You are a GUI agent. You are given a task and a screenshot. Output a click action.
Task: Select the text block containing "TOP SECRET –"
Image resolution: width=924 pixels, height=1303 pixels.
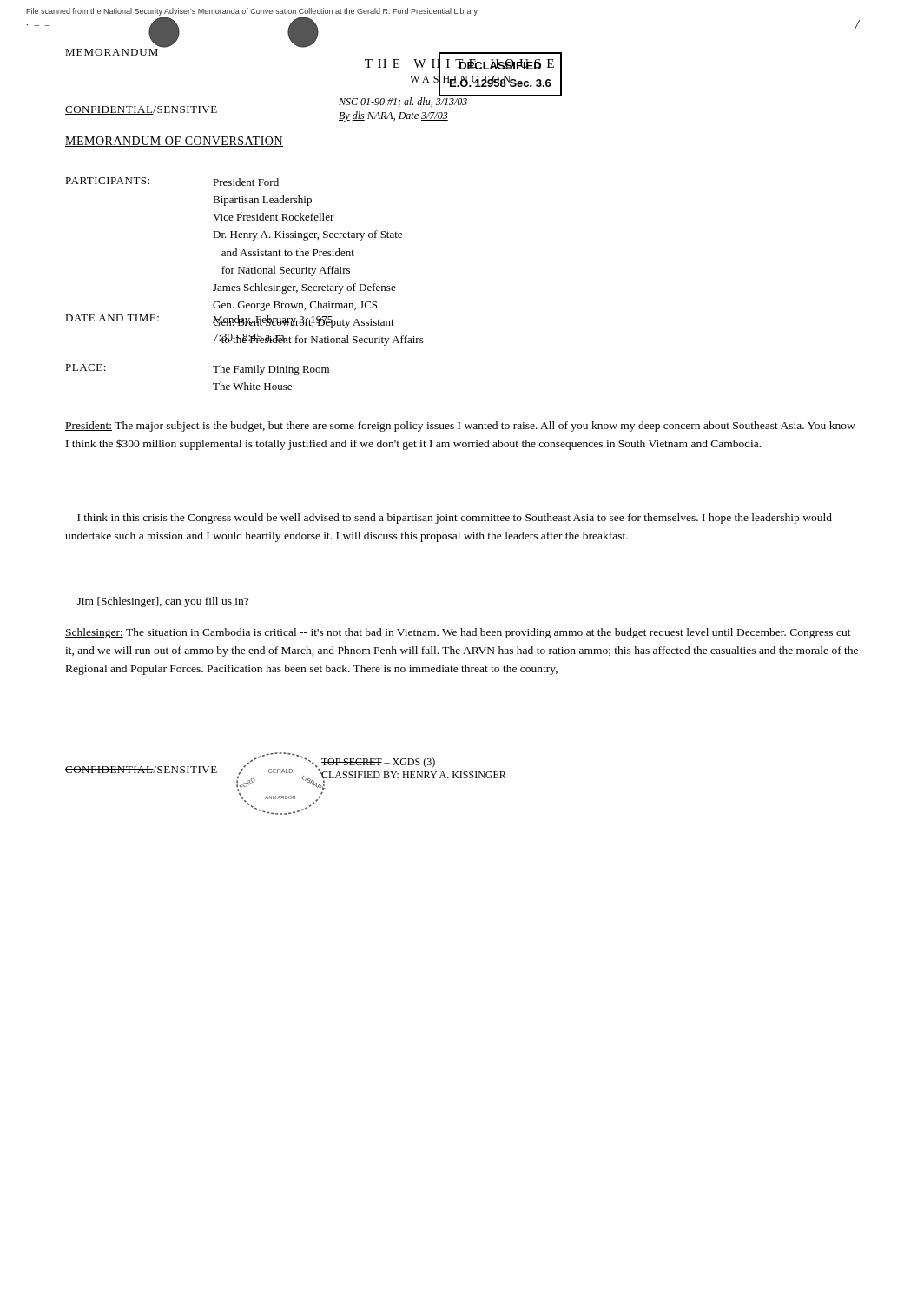(414, 768)
